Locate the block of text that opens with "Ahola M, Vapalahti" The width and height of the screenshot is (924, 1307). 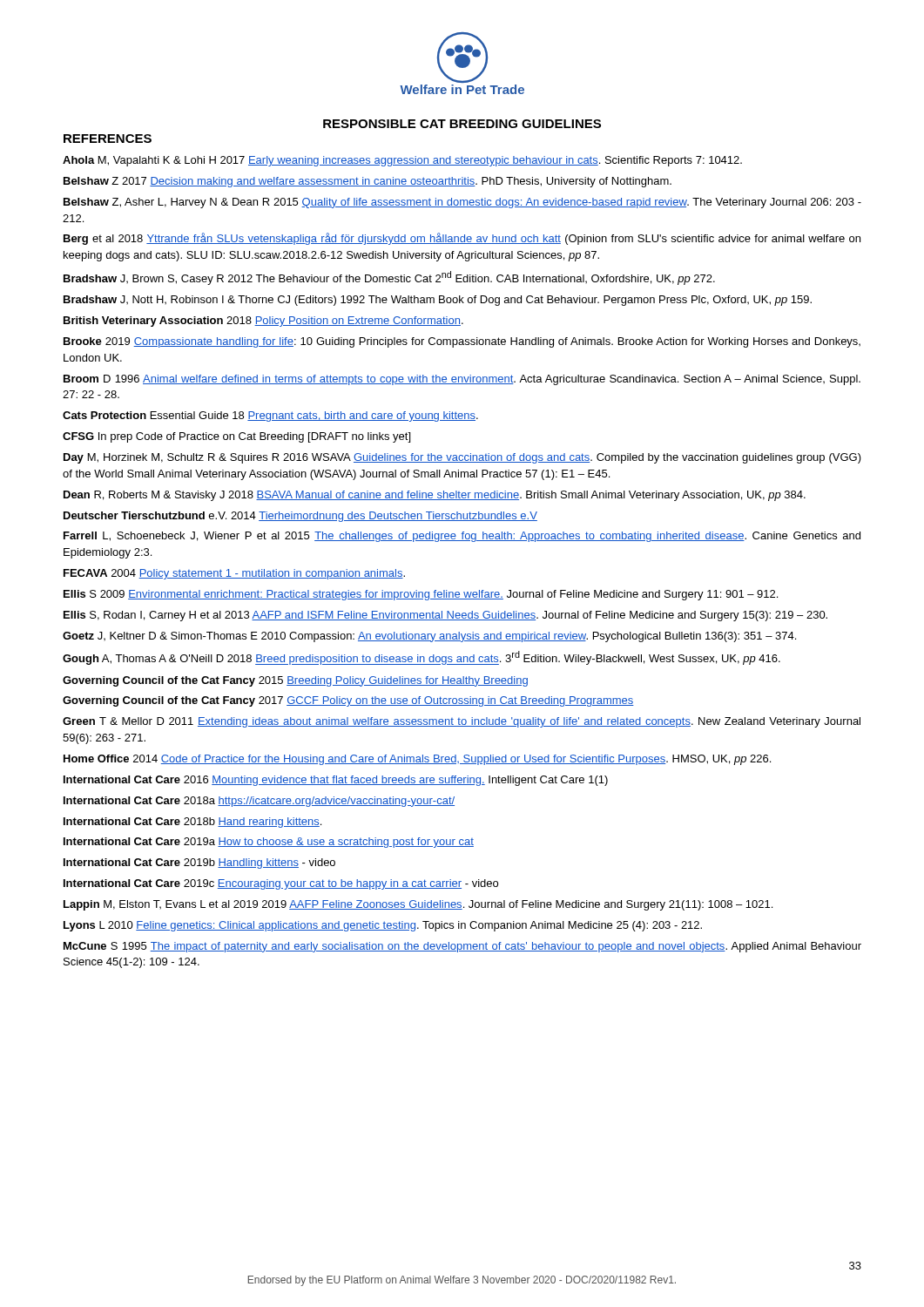403,160
